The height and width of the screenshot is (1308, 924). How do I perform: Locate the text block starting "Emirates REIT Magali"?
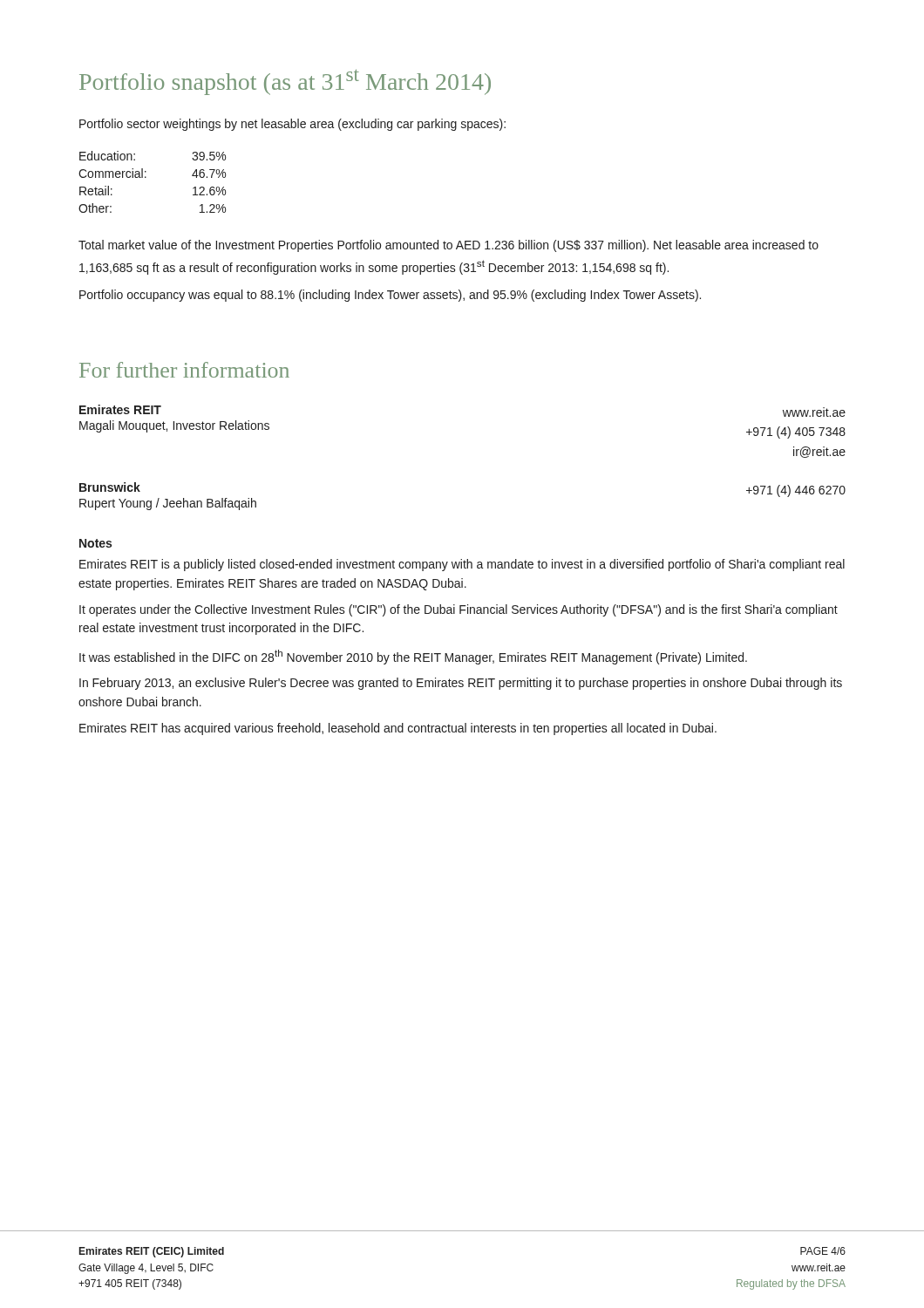127,410
